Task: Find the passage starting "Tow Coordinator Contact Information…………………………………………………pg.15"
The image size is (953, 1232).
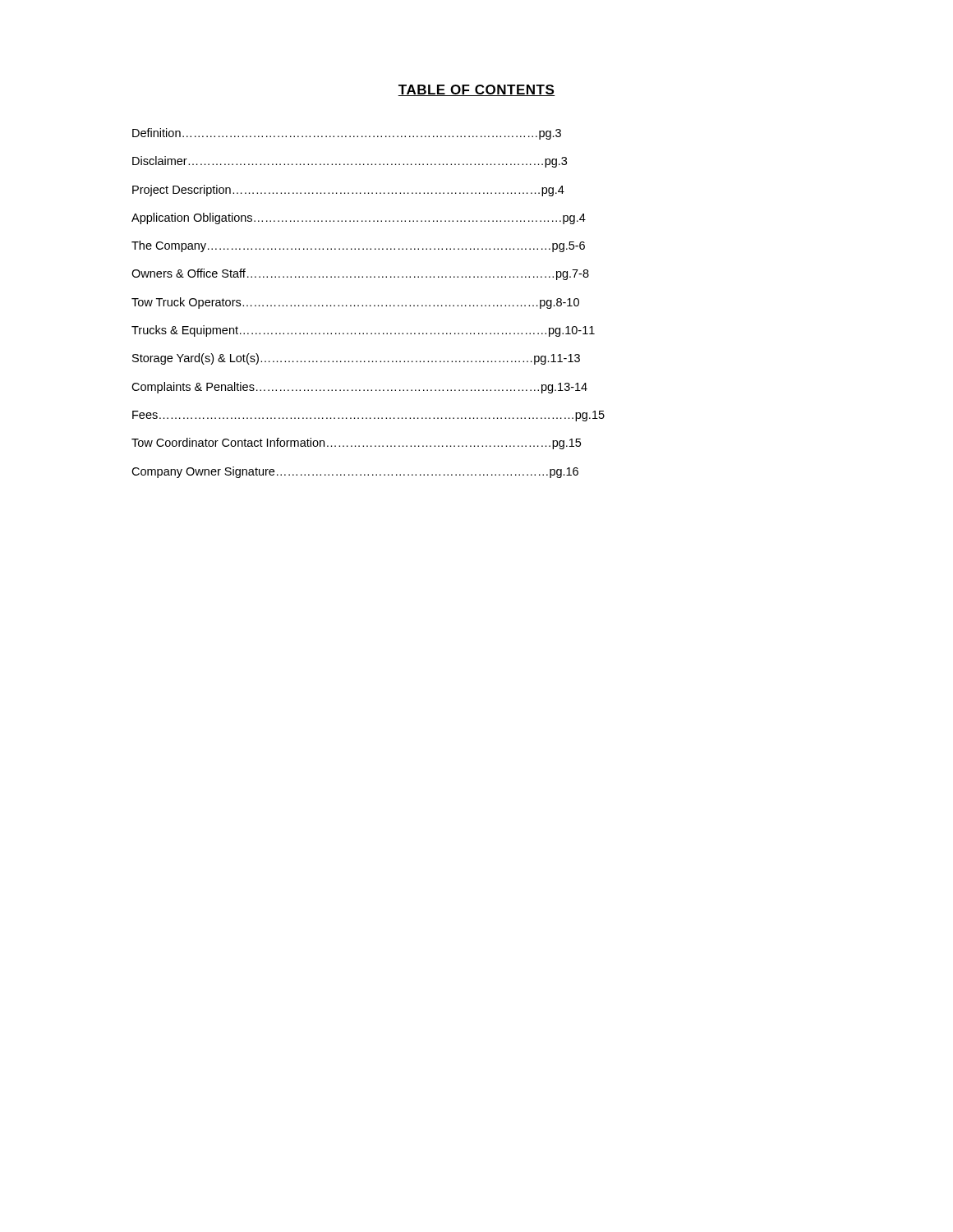Action: click(357, 443)
